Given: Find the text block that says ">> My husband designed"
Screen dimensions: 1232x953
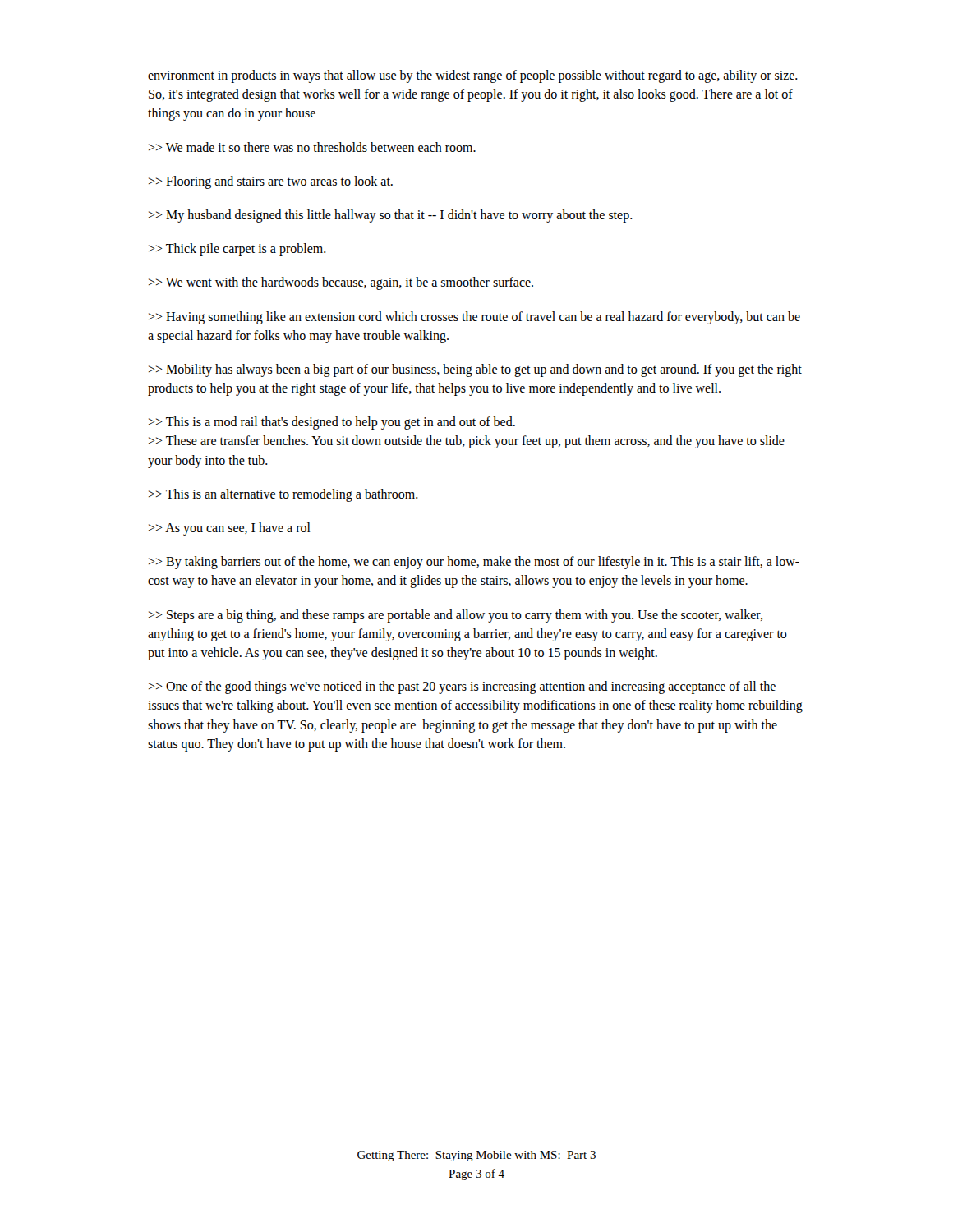Looking at the screenshot, I should [390, 215].
